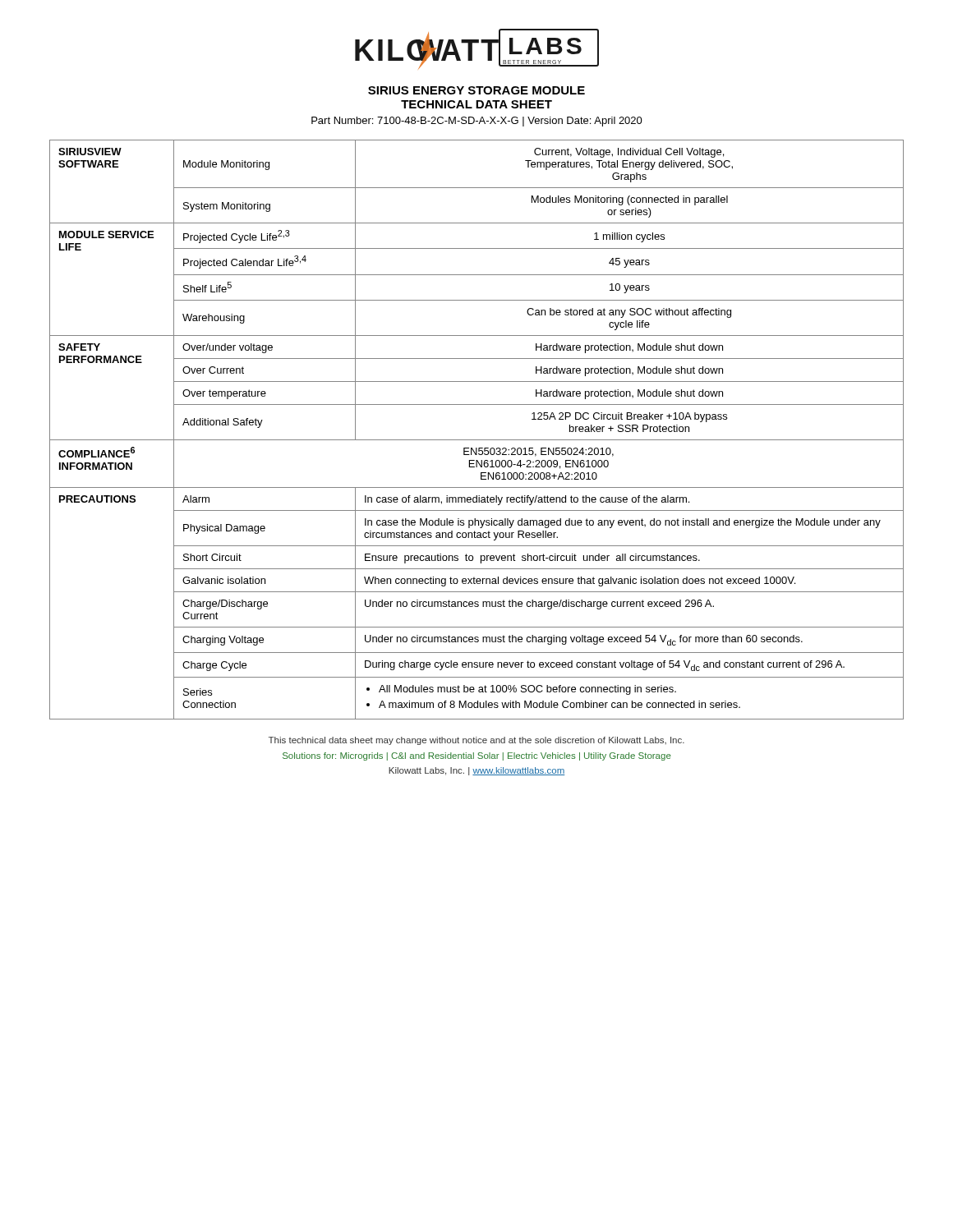
Task: Locate a logo
Action: [x=476, y=51]
